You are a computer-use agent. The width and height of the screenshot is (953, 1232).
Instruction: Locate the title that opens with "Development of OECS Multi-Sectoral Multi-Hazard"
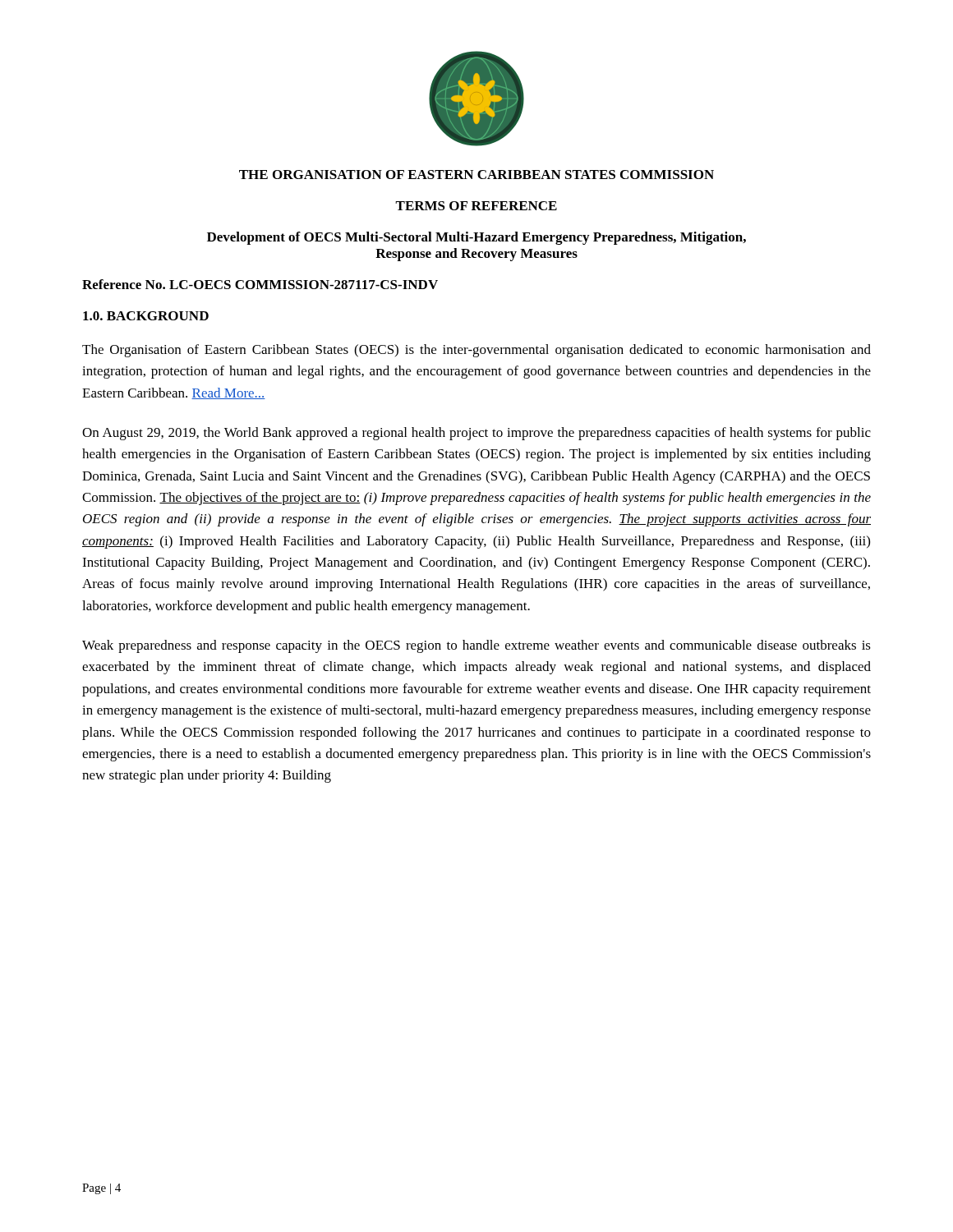476,245
